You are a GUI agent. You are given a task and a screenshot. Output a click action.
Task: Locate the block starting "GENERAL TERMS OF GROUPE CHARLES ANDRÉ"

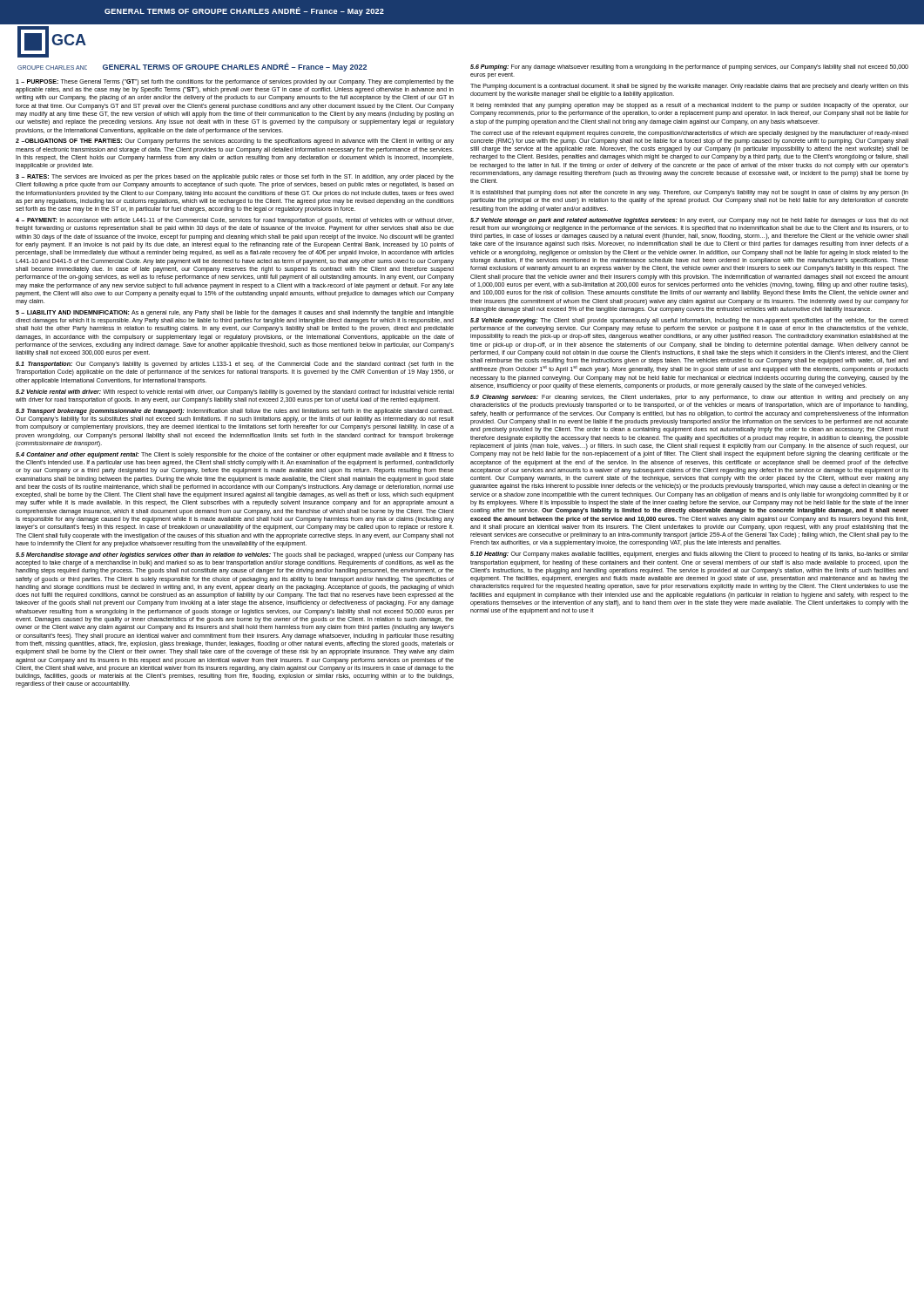(x=235, y=67)
